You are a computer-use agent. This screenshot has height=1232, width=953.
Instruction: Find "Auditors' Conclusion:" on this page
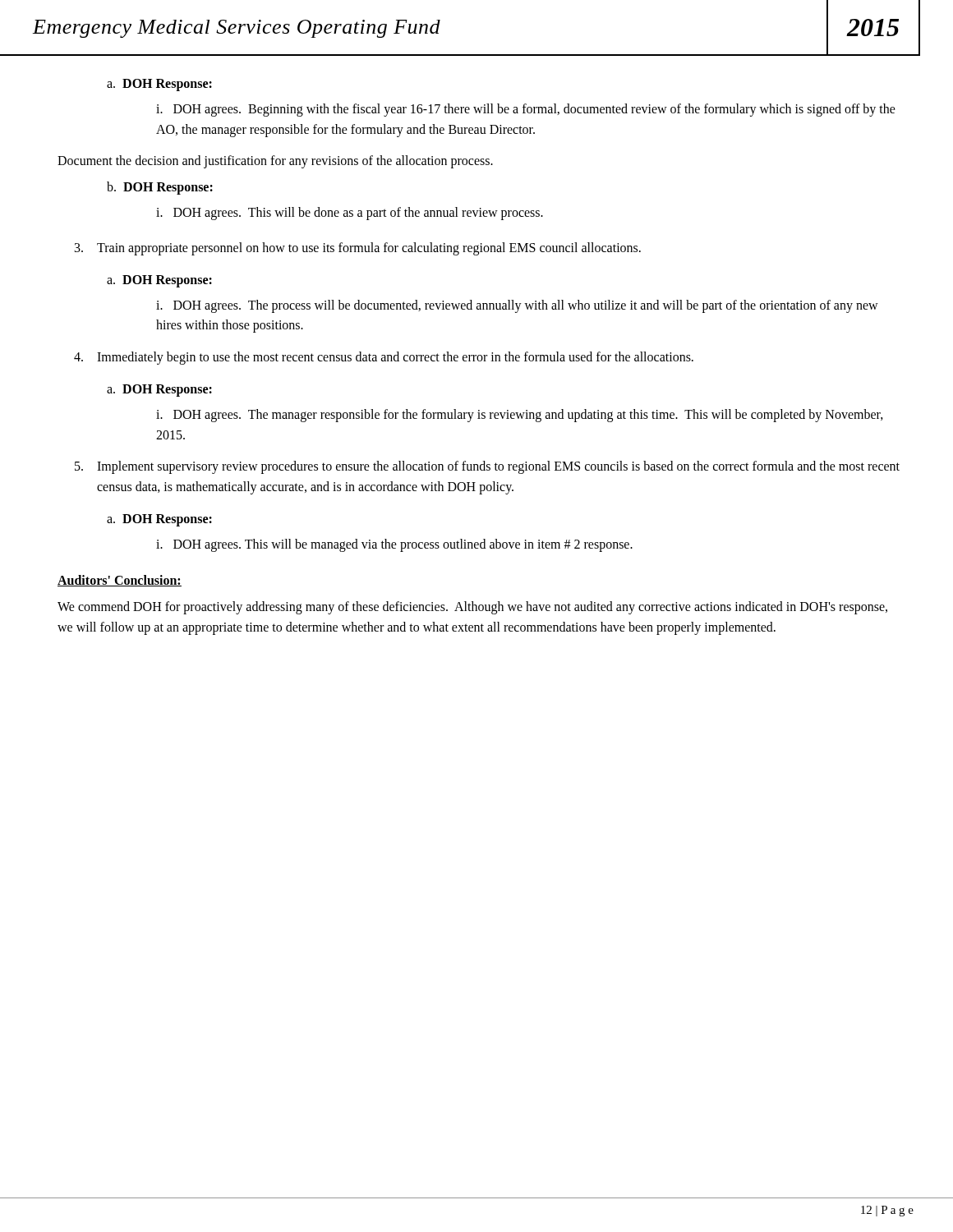click(119, 580)
